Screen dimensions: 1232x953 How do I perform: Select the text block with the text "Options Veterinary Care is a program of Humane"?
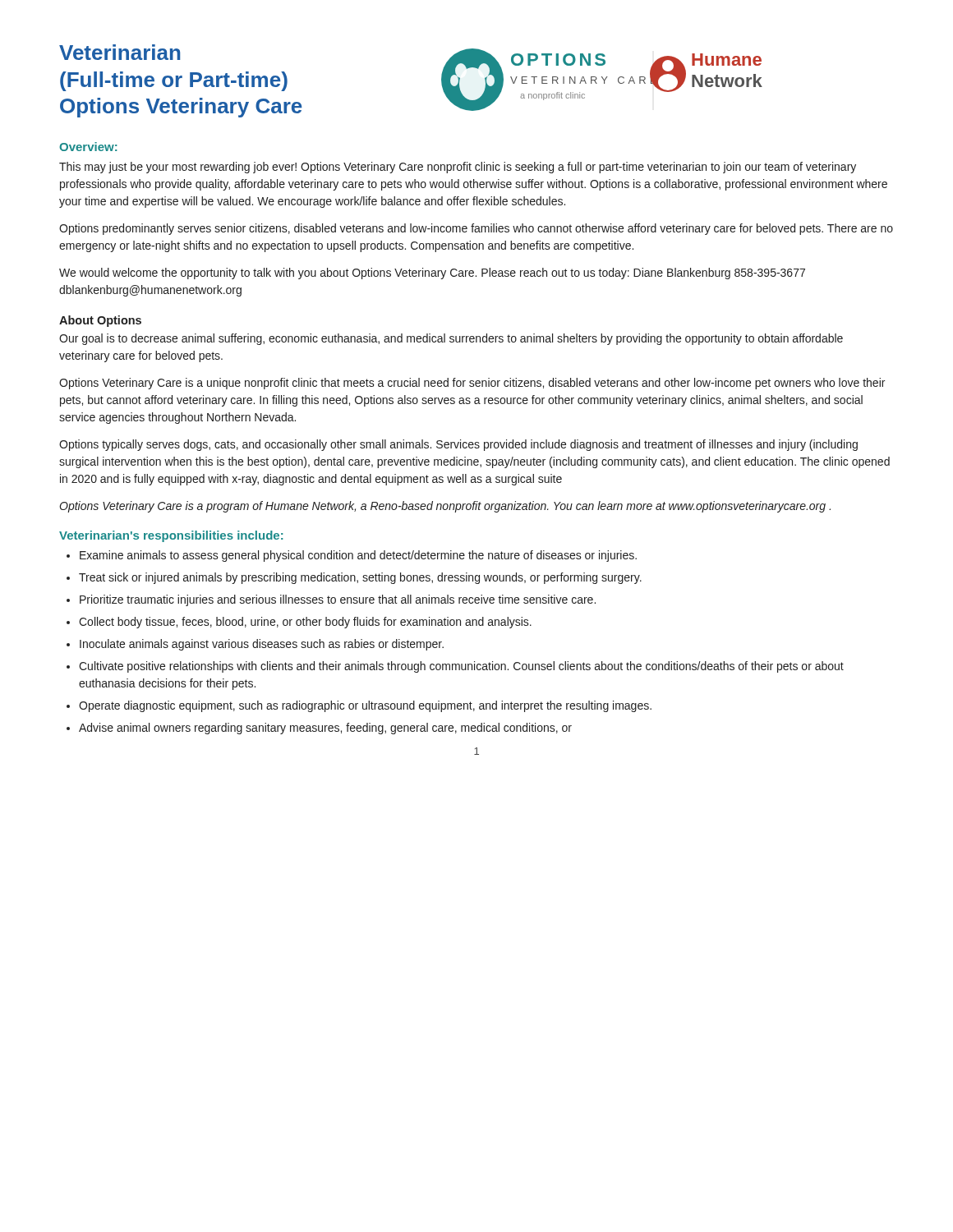tap(446, 506)
